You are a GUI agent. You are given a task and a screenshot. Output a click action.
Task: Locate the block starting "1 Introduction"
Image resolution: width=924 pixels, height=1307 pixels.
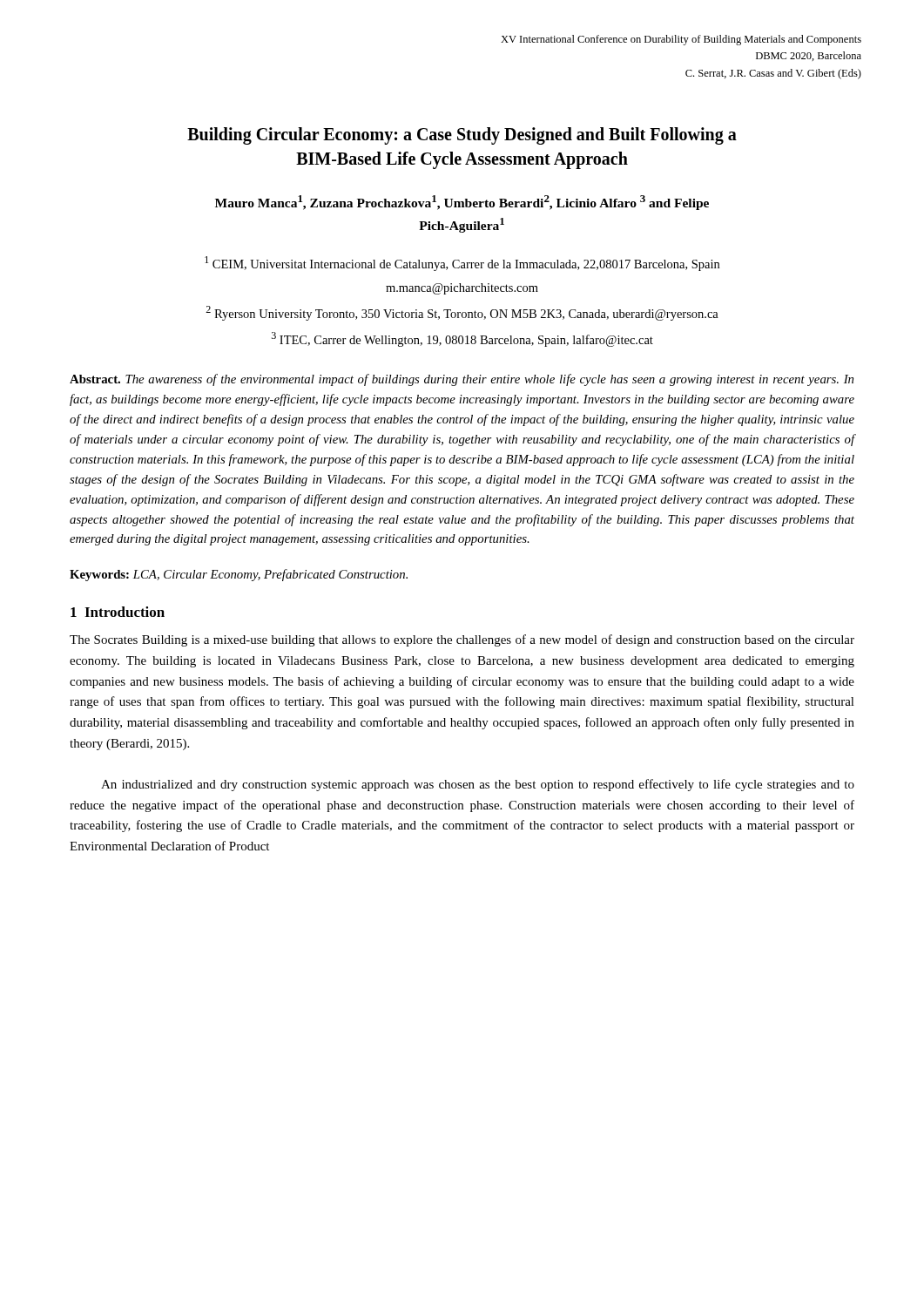point(117,612)
